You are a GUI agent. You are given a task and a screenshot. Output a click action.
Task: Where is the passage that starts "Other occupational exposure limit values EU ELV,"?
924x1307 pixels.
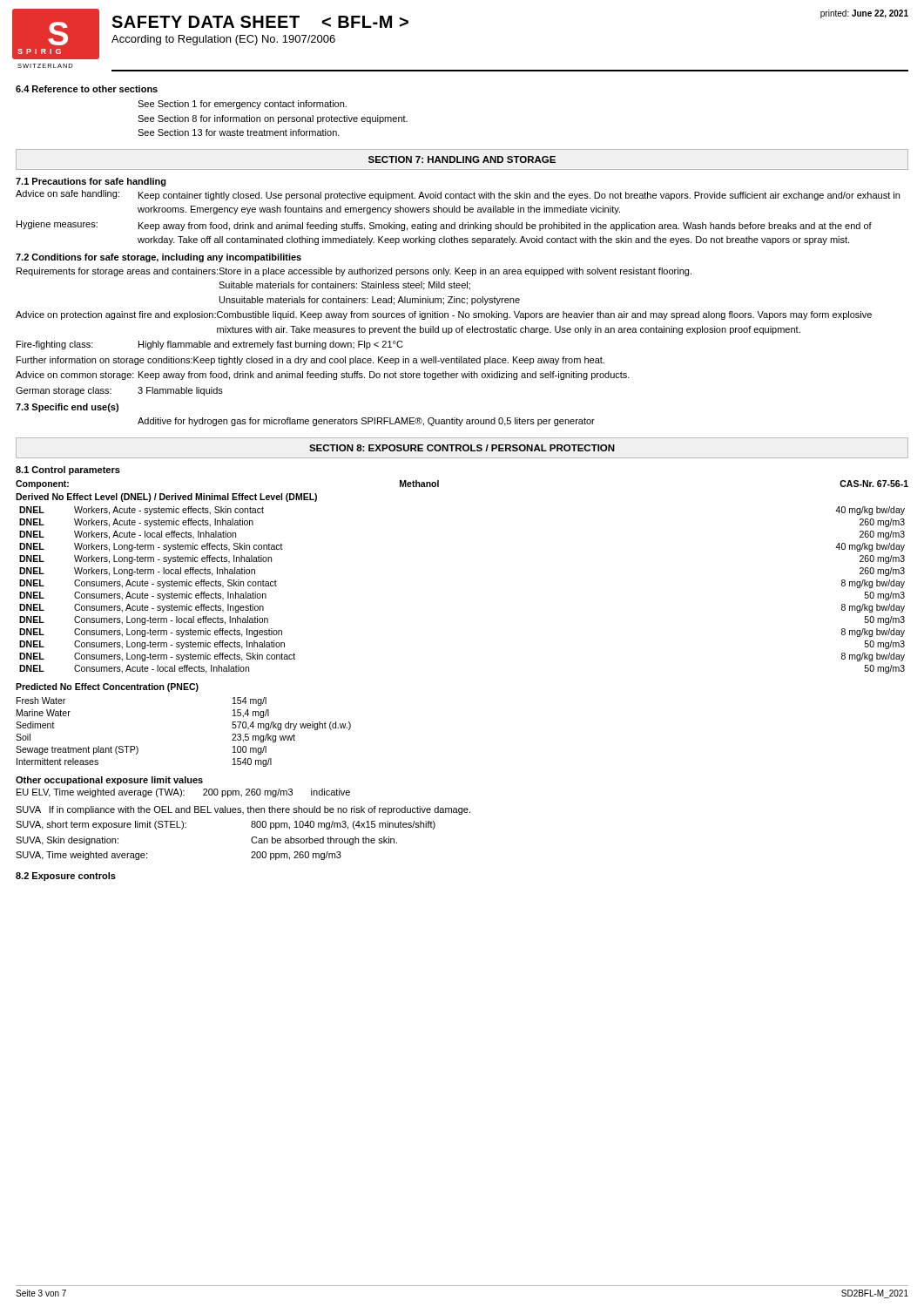[x=109, y=781]
